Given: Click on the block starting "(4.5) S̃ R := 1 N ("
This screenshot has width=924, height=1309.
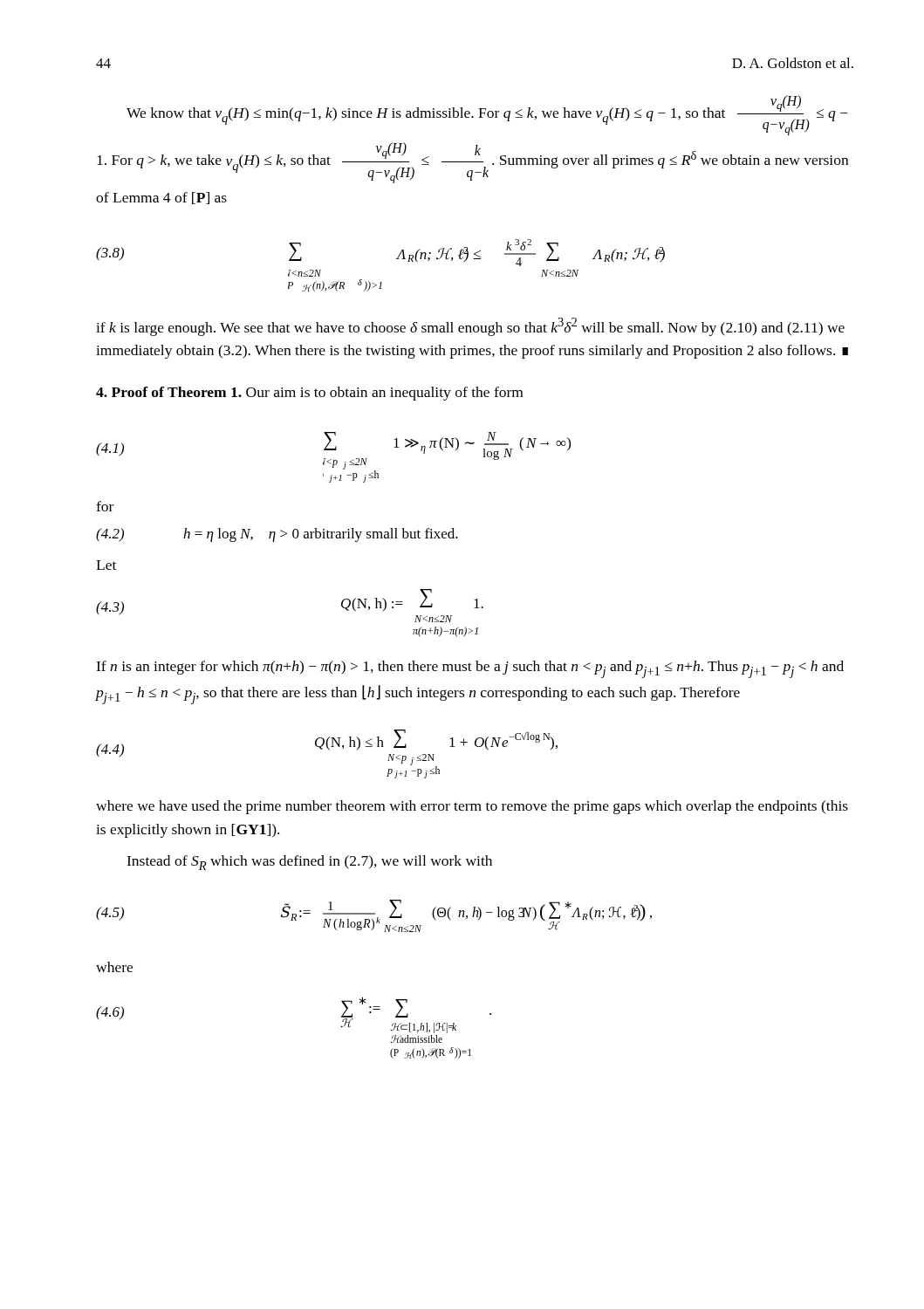Looking at the screenshot, I should tap(475, 916).
